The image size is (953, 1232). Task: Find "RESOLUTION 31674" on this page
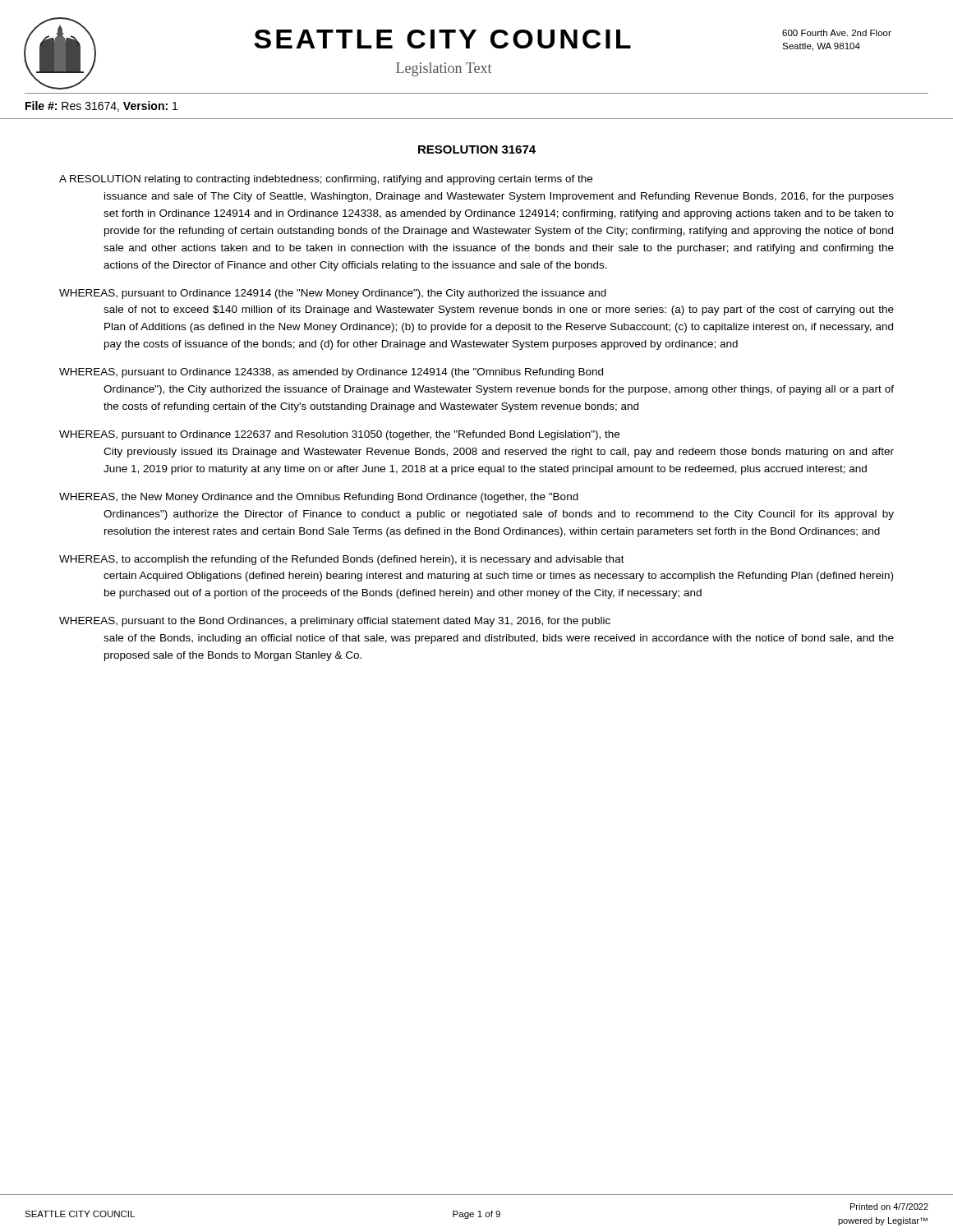coord(476,149)
